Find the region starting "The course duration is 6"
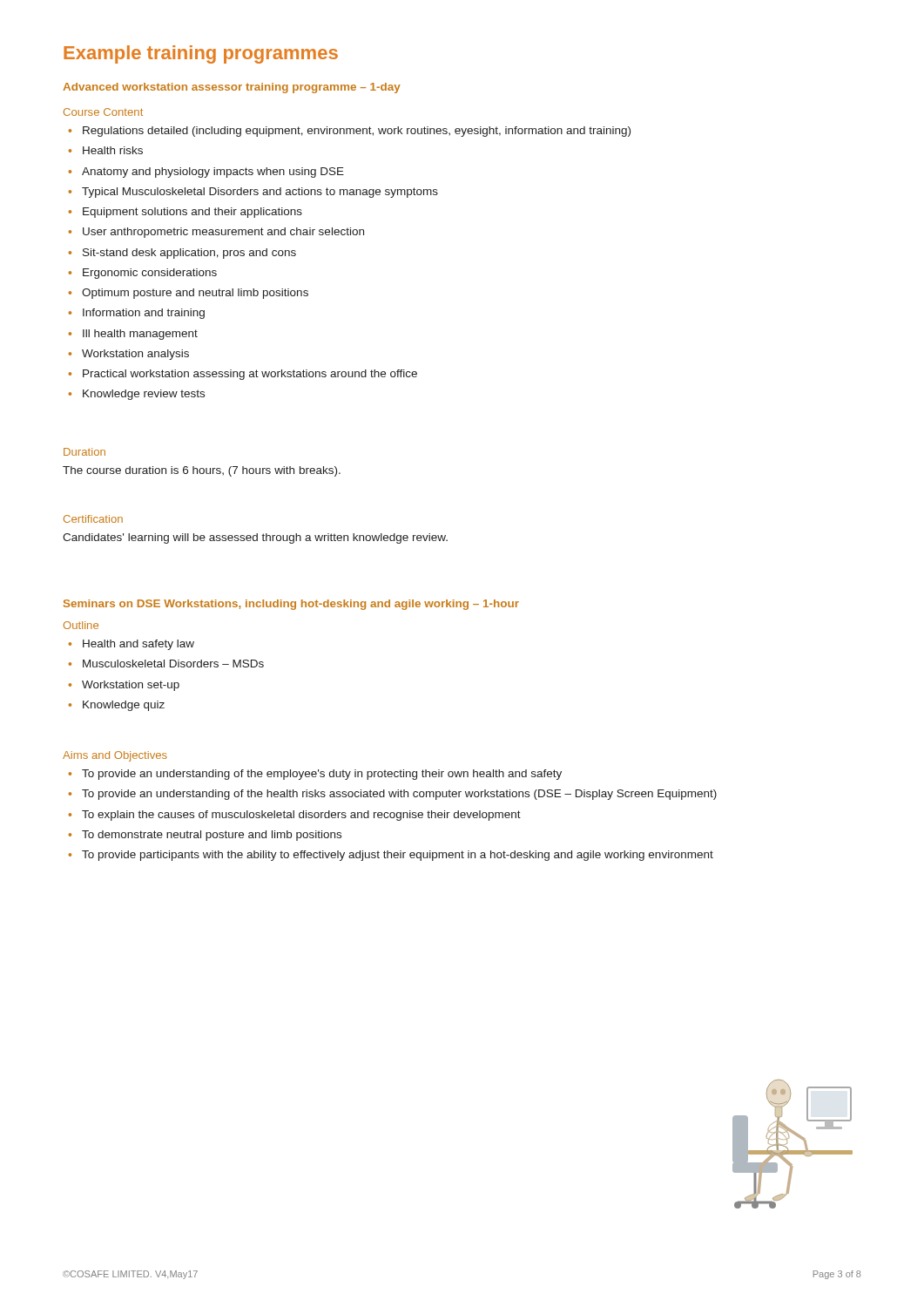Image resolution: width=924 pixels, height=1307 pixels. [202, 470]
